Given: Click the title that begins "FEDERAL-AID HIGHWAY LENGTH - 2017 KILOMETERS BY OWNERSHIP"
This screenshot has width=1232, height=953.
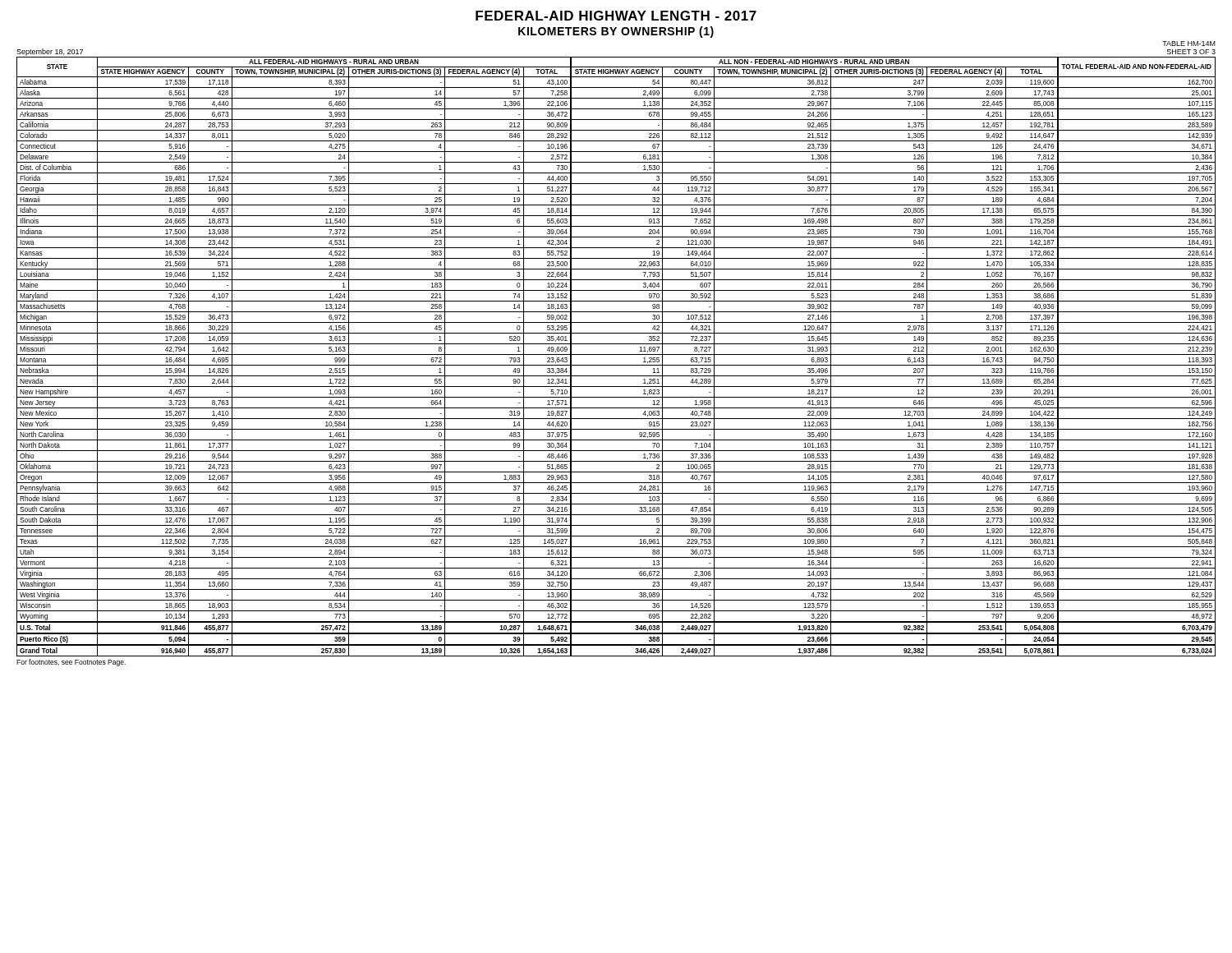Looking at the screenshot, I should click(x=616, y=23).
